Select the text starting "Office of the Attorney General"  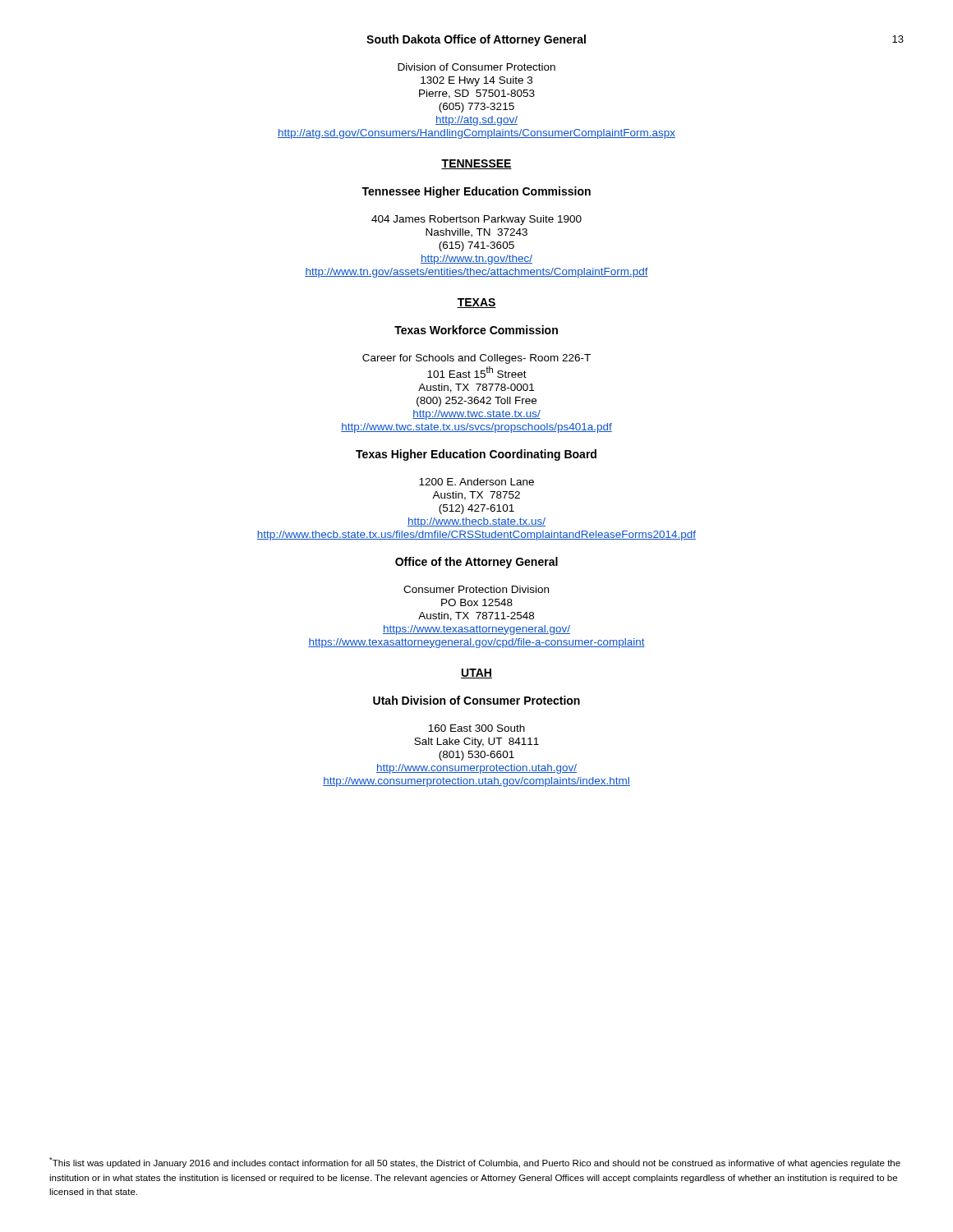[x=476, y=561]
